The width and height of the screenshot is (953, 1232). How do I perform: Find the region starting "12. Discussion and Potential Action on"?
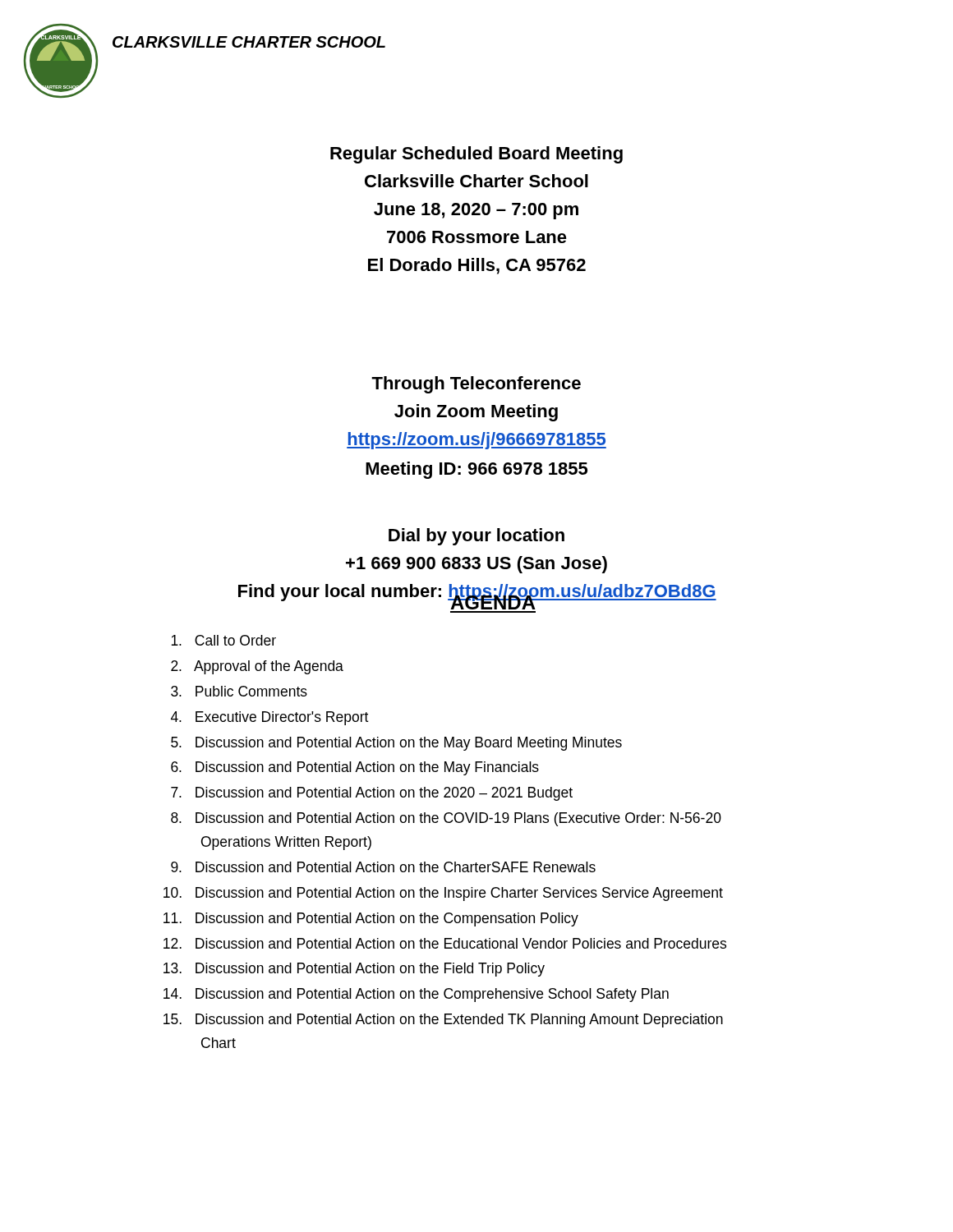pos(441,944)
